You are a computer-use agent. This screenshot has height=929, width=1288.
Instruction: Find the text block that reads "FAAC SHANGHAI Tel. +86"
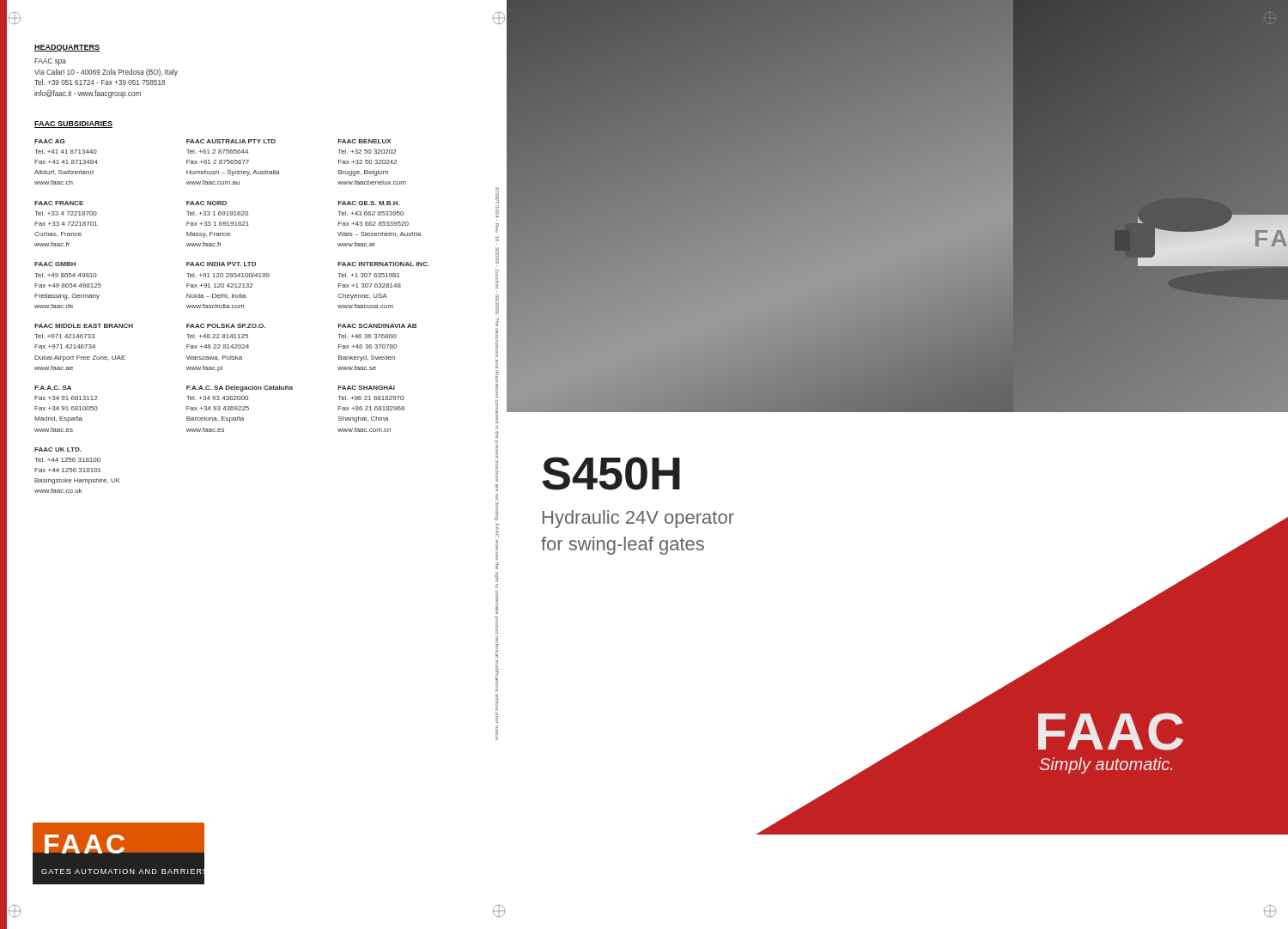371,408
